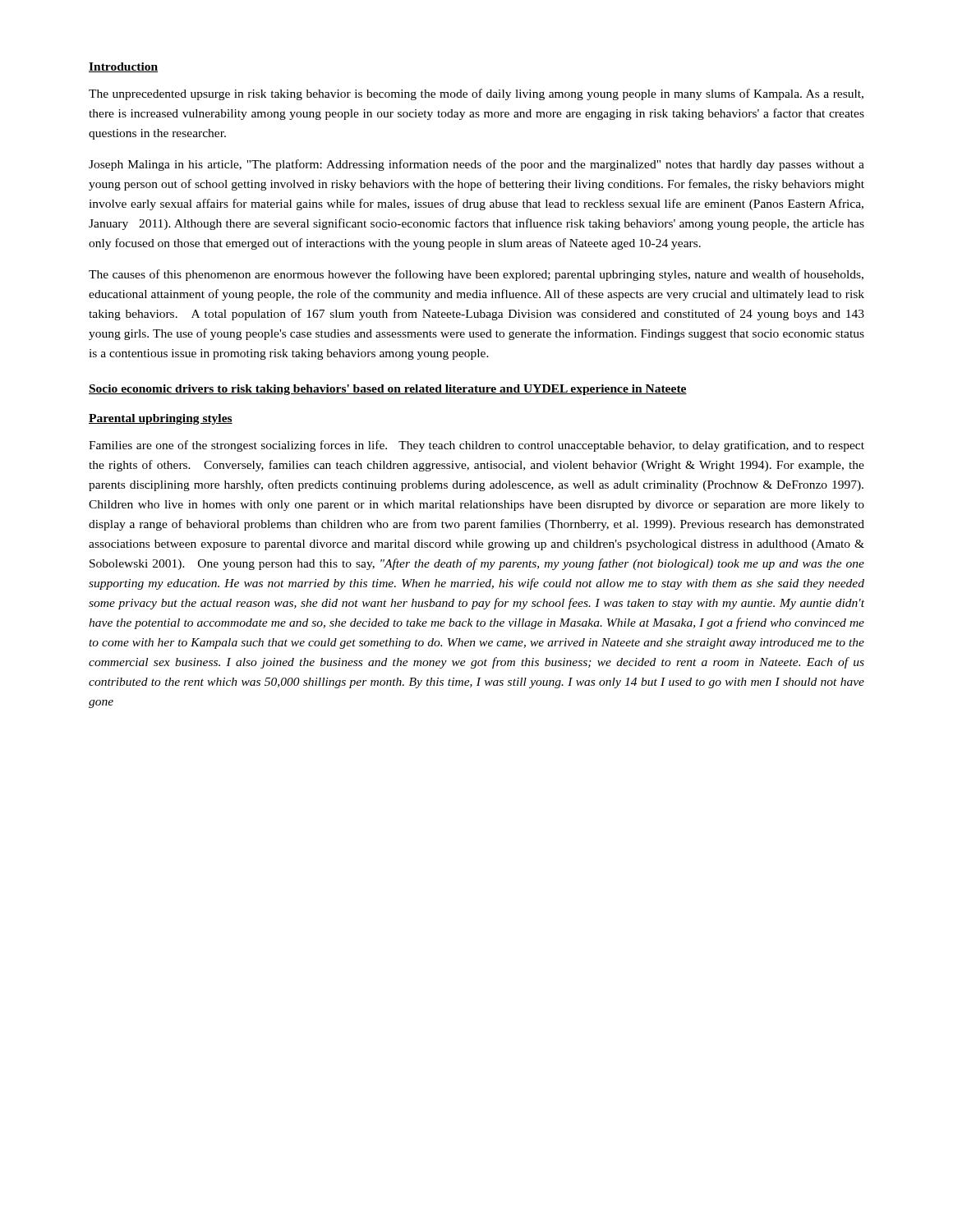Click where it says "Parental upbringing styles"

pos(160,418)
